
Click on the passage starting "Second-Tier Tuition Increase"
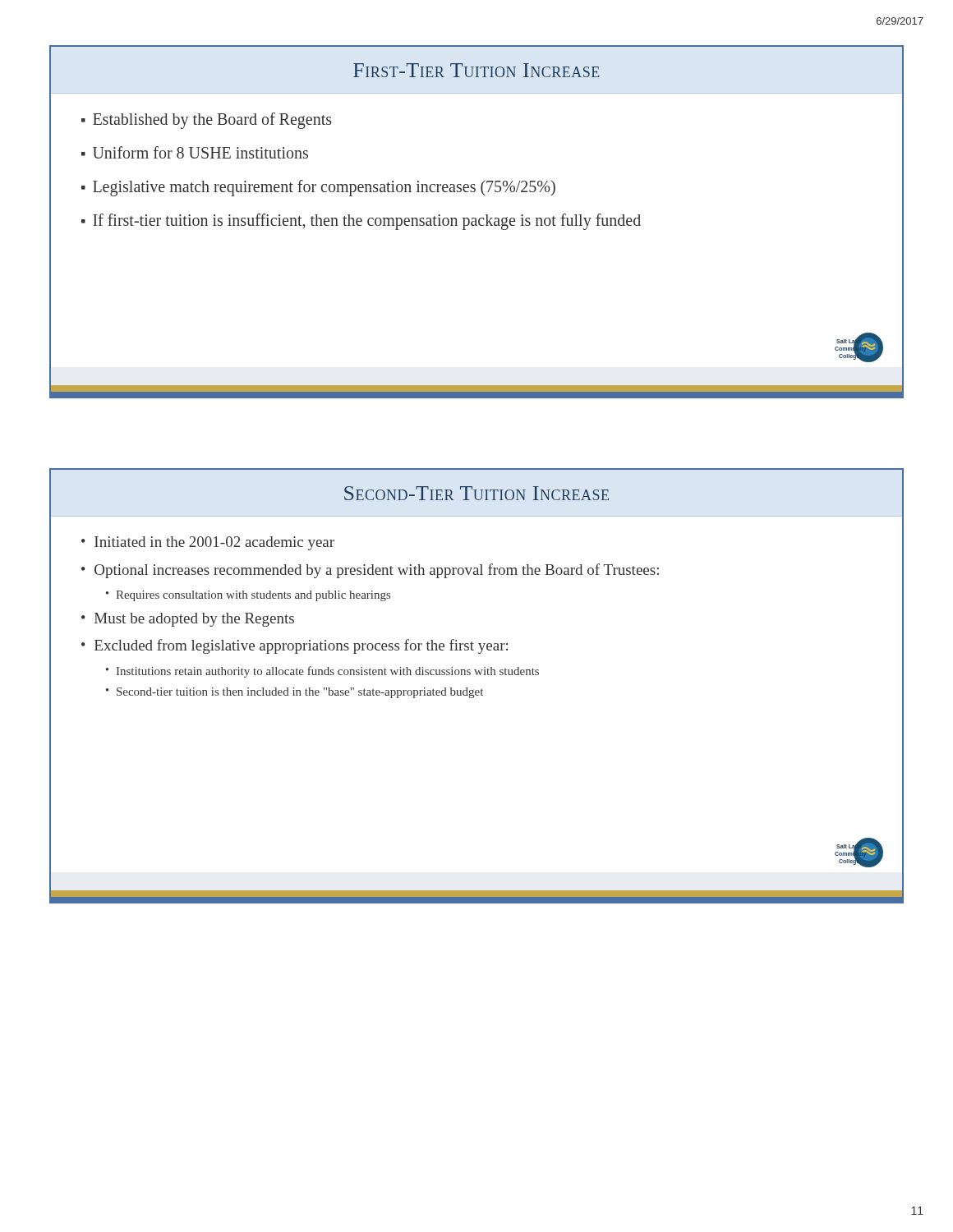click(476, 493)
